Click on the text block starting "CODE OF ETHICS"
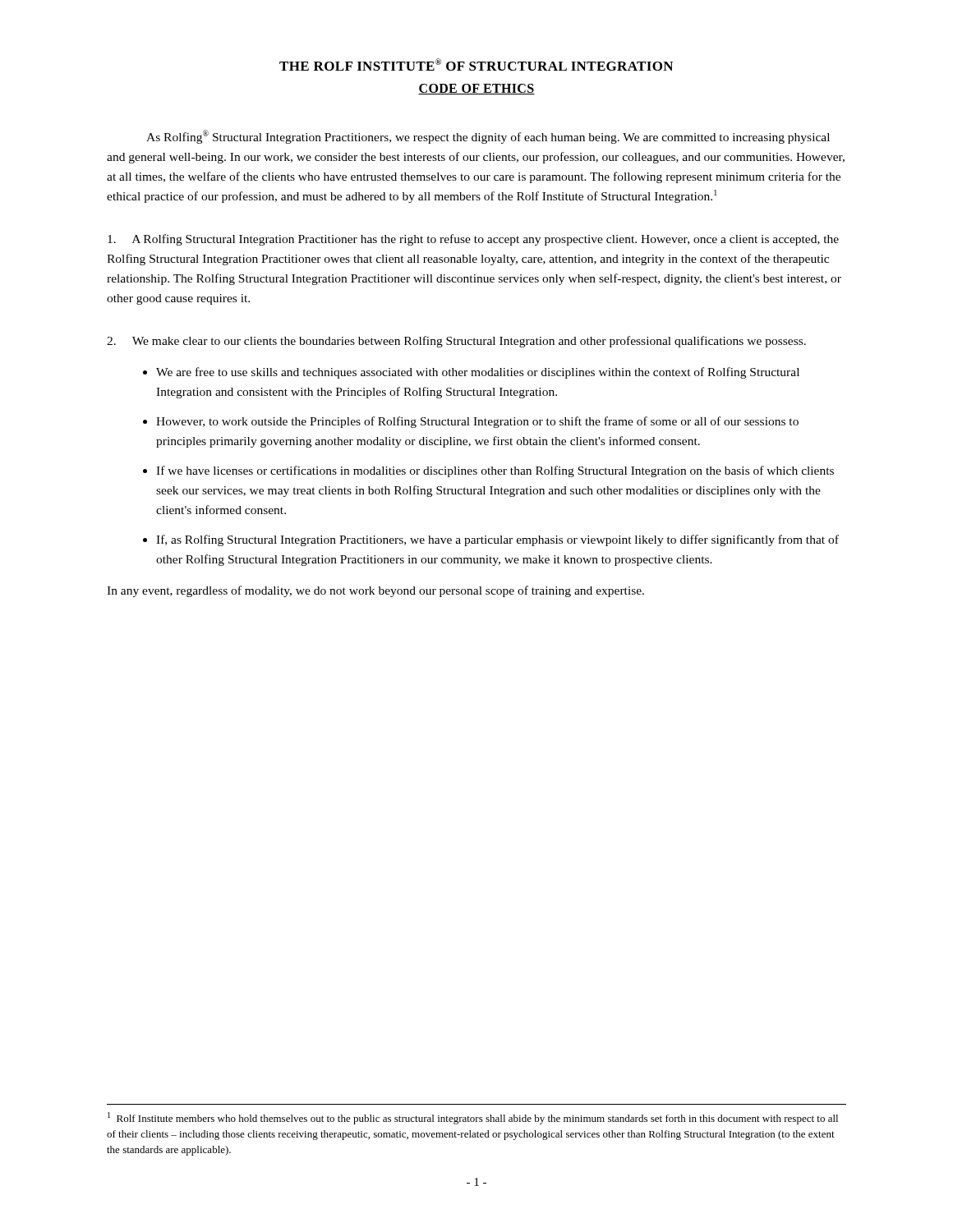 tap(476, 88)
